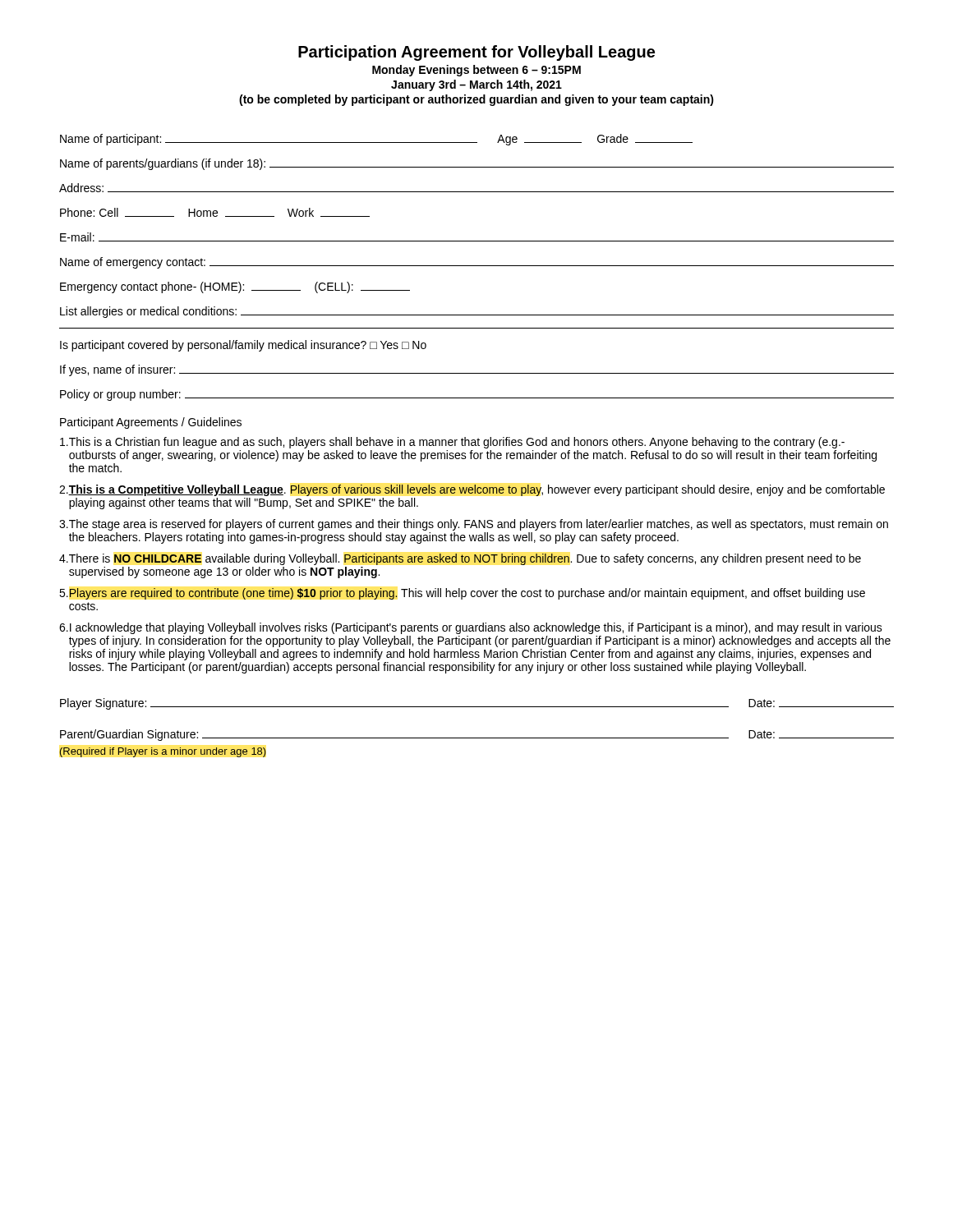Locate the section header
This screenshot has width=953, height=1232.
pyautogui.click(x=151, y=422)
